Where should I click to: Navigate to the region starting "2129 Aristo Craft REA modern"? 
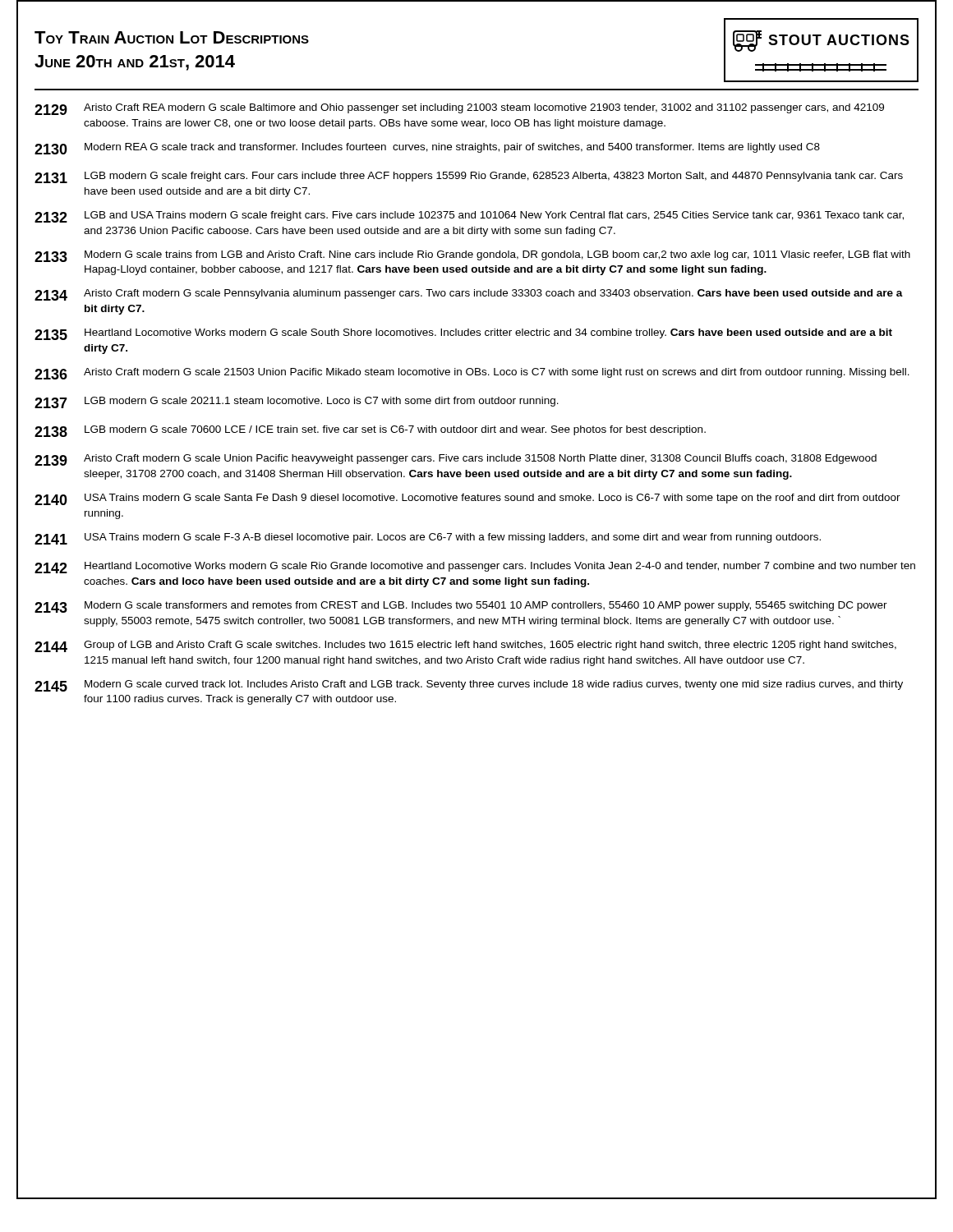[x=476, y=116]
